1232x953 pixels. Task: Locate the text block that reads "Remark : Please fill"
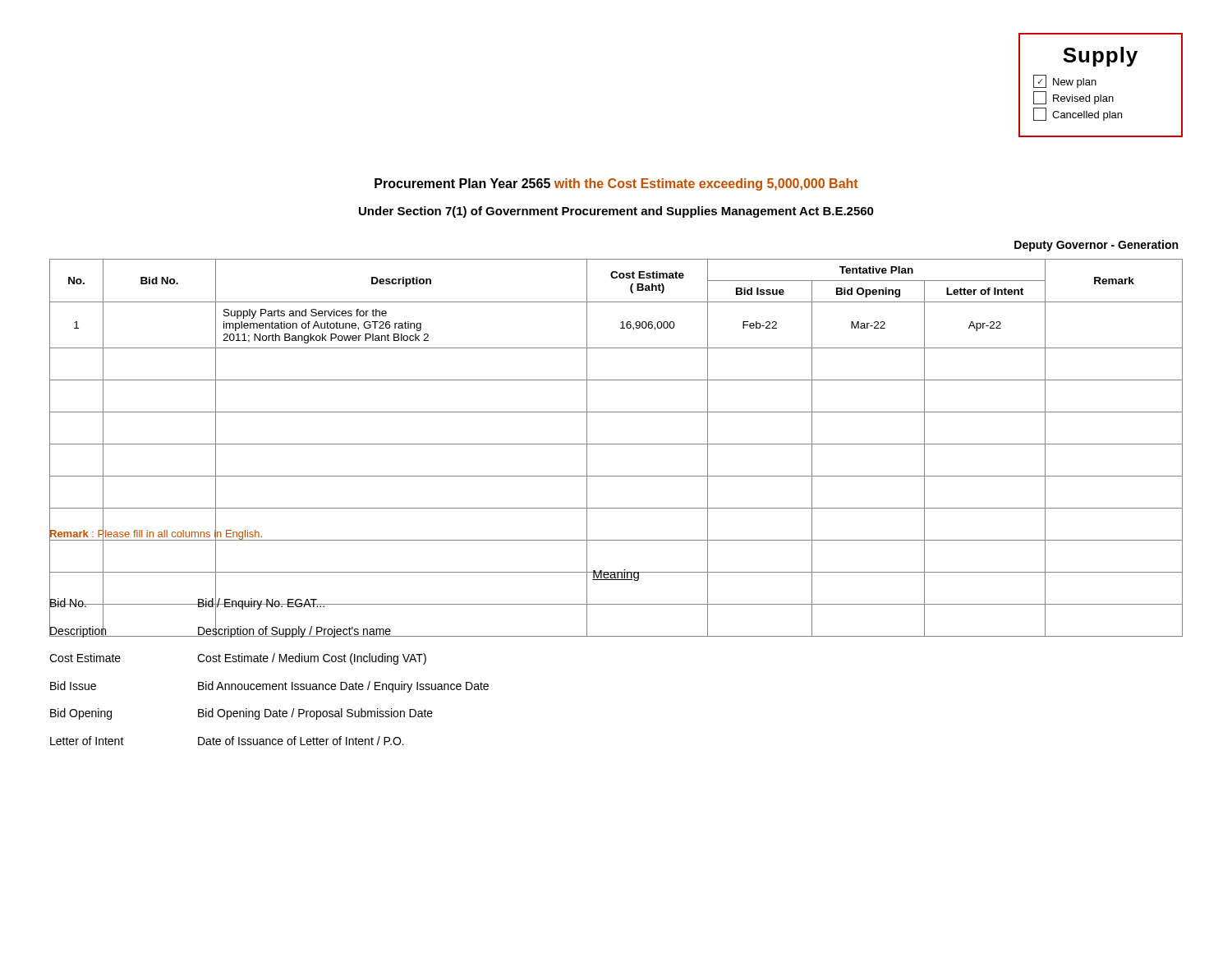pos(156,534)
